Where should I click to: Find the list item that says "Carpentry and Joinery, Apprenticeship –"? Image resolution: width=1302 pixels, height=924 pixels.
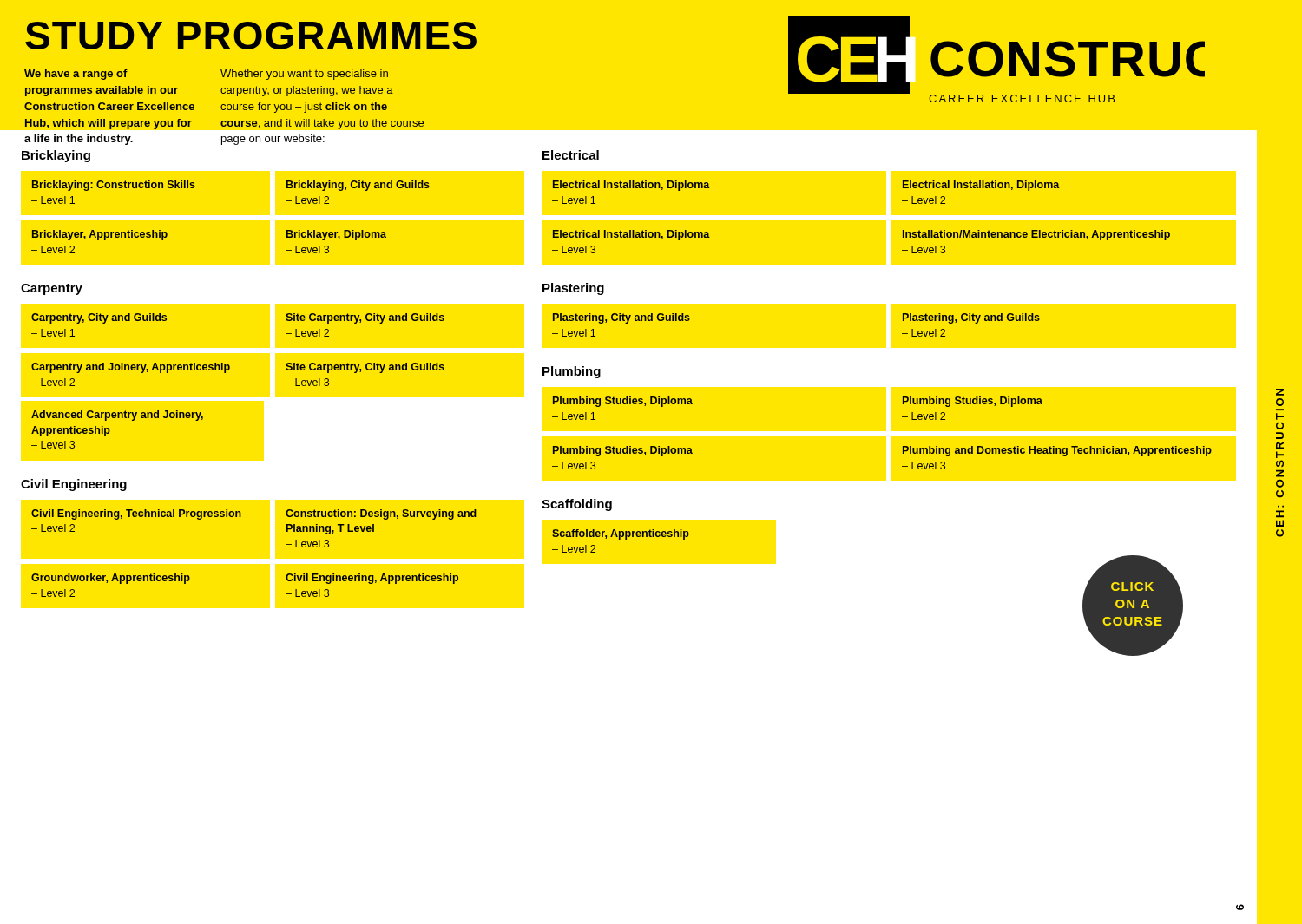(145, 375)
